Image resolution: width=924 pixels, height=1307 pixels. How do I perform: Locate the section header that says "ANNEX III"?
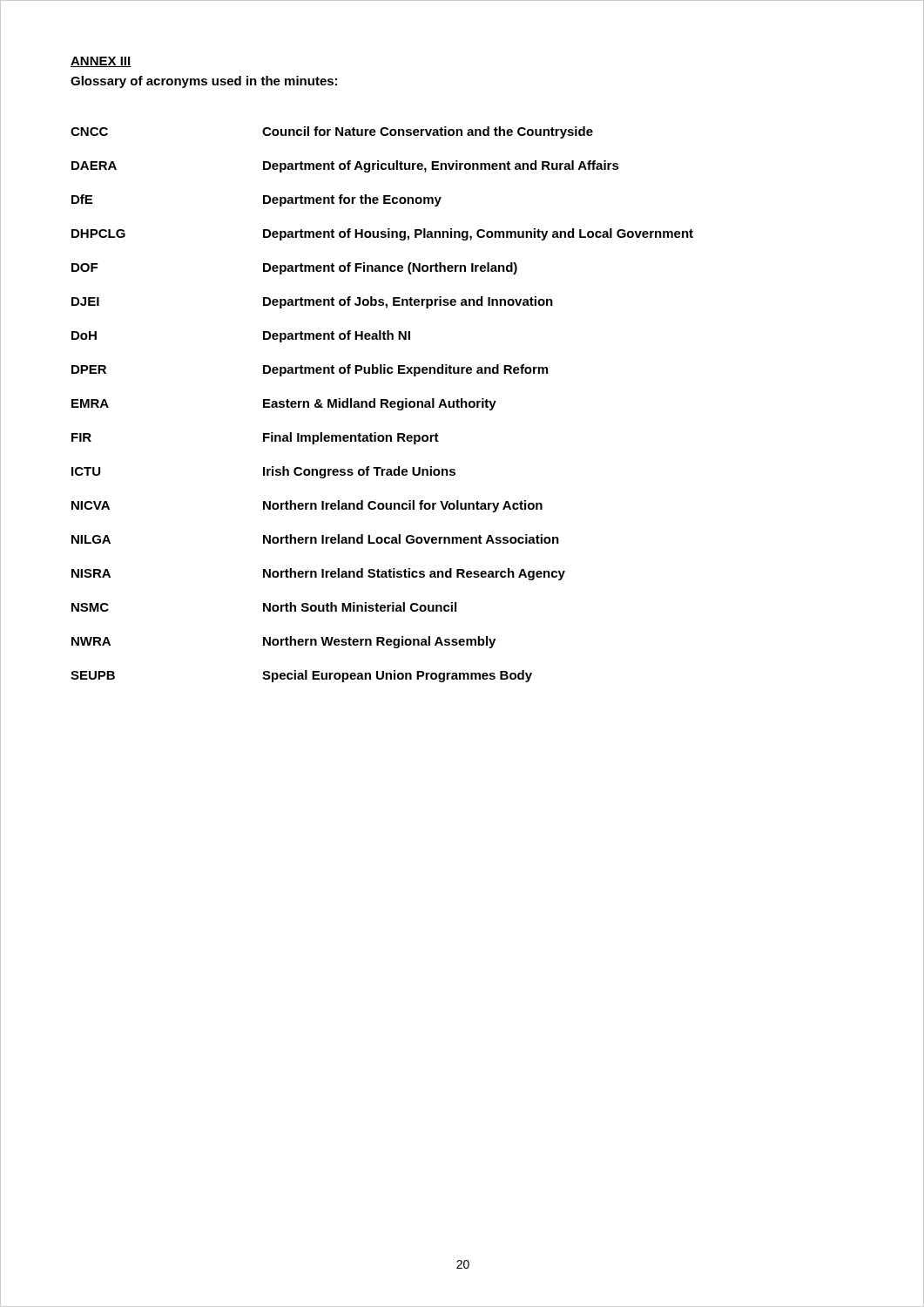[x=101, y=61]
